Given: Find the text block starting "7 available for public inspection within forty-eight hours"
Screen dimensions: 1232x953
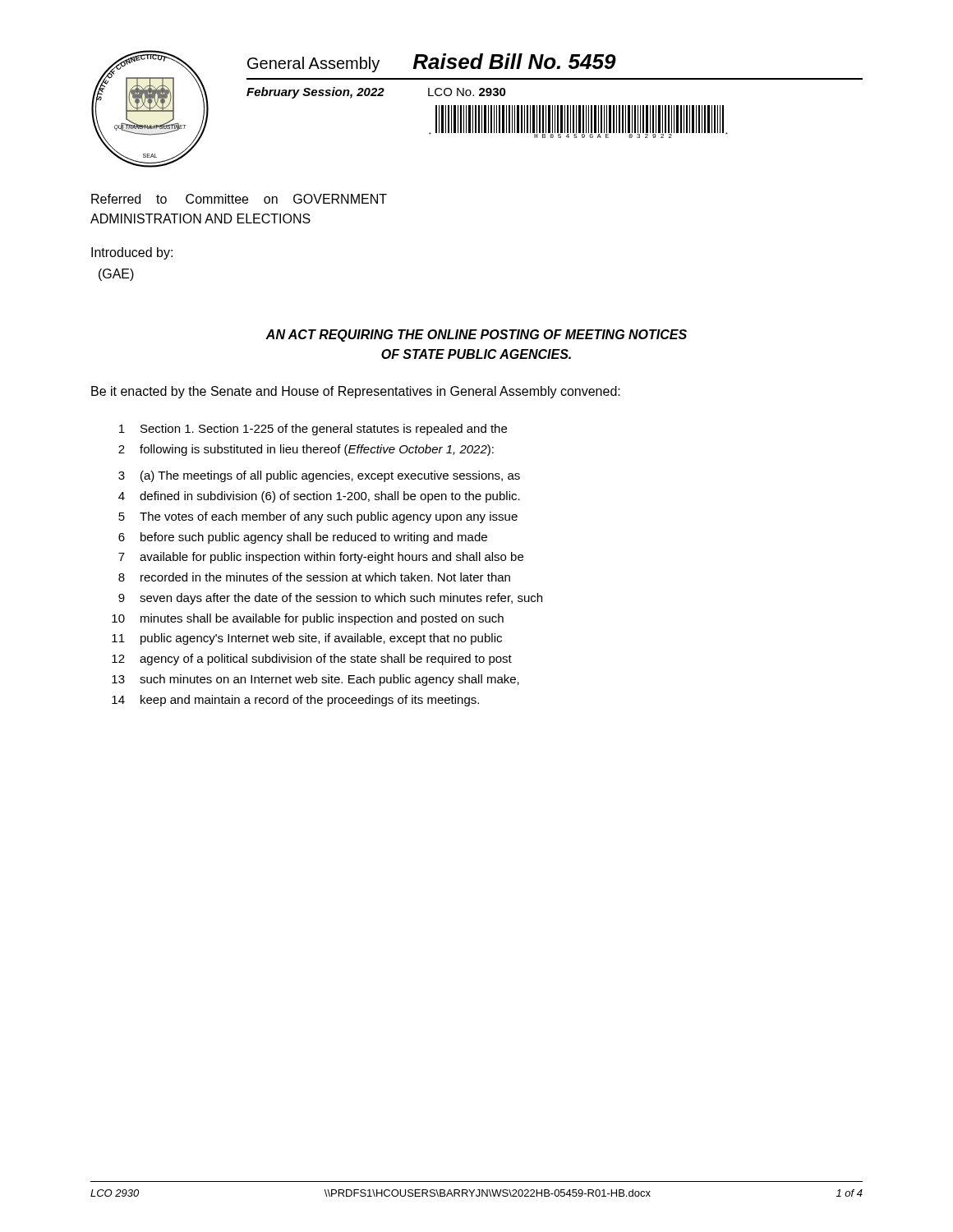Looking at the screenshot, I should pos(476,557).
